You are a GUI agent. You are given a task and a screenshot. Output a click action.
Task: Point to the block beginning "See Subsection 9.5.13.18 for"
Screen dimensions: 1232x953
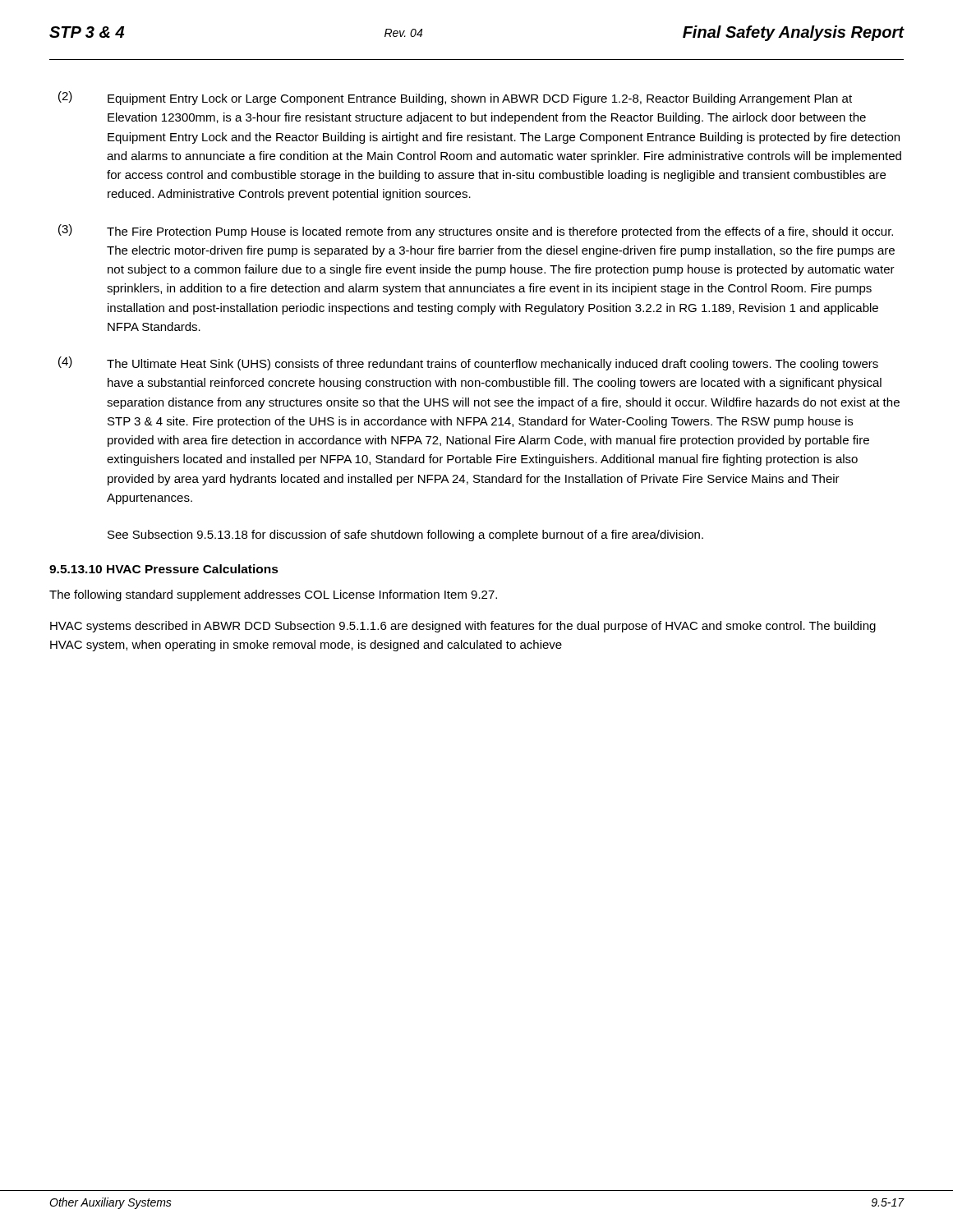(406, 534)
